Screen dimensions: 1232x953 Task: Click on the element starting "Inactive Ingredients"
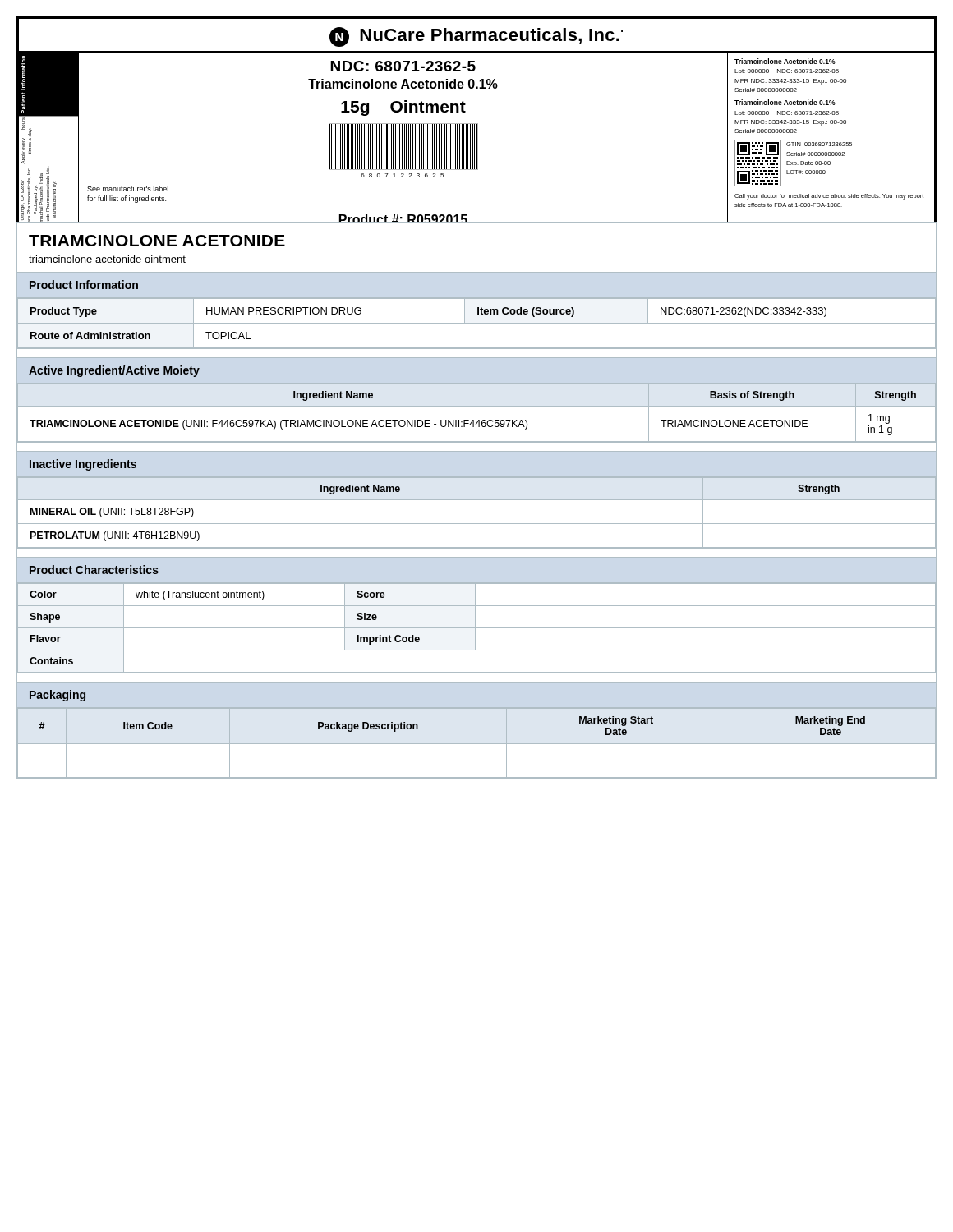tap(83, 464)
